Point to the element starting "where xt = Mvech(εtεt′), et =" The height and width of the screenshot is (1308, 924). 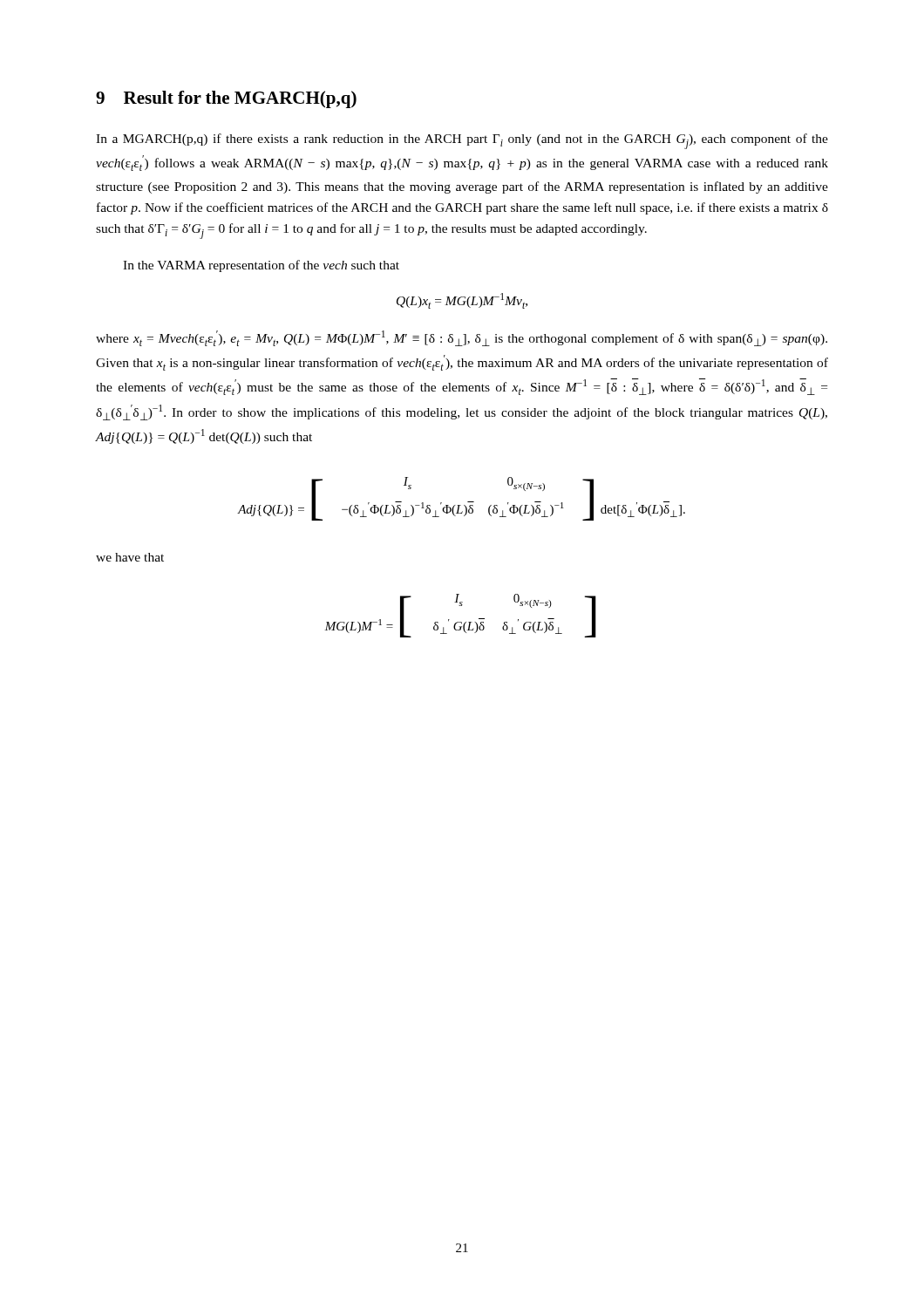pyautogui.click(x=462, y=387)
